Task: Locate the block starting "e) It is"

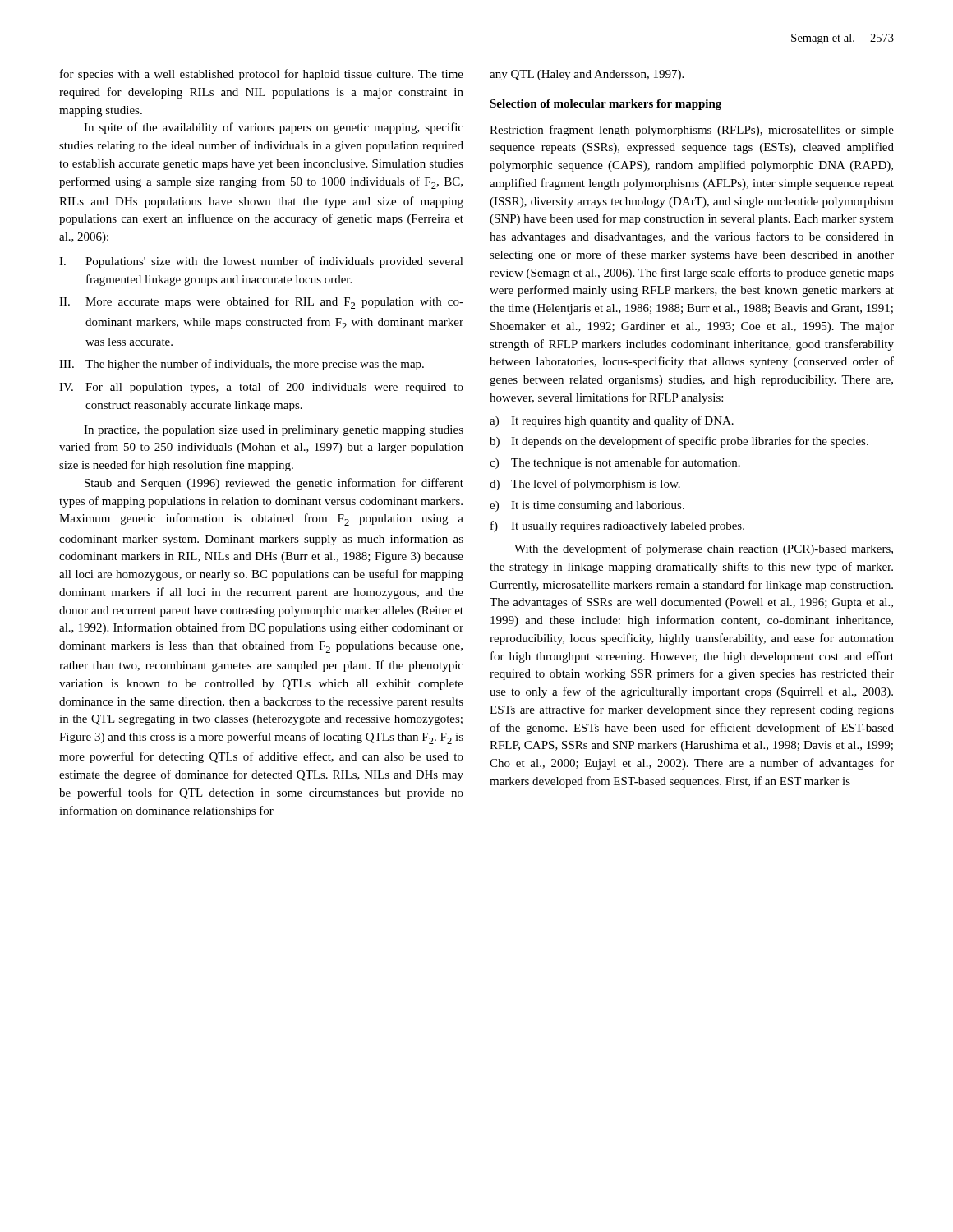Action: [x=692, y=505]
